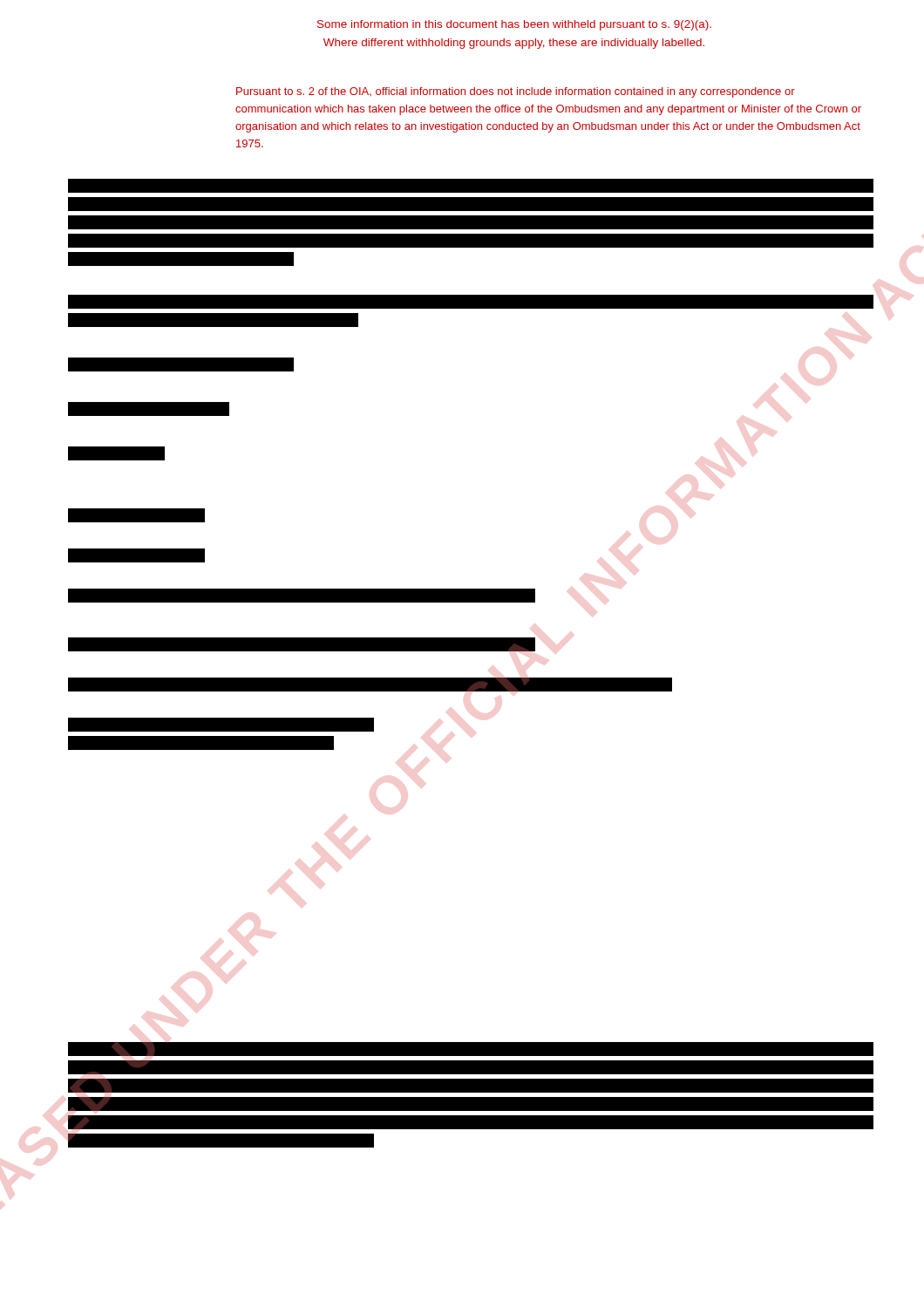This screenshot has height=1308, width=924.
Task: Find the block starting "Some information in this document"
Action: coord(514,33)
